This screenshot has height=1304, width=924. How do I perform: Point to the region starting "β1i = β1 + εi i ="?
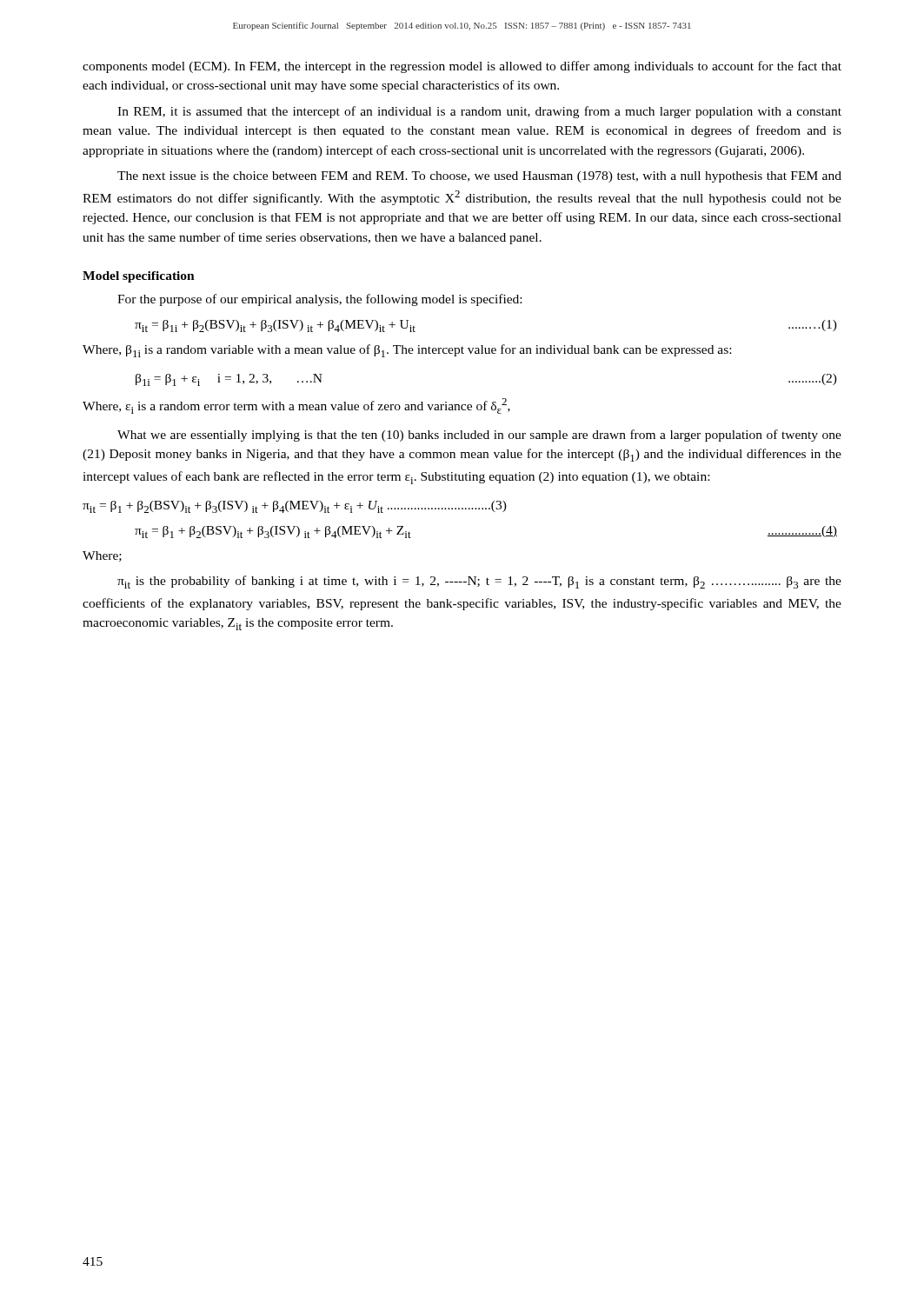pos(169,379)
